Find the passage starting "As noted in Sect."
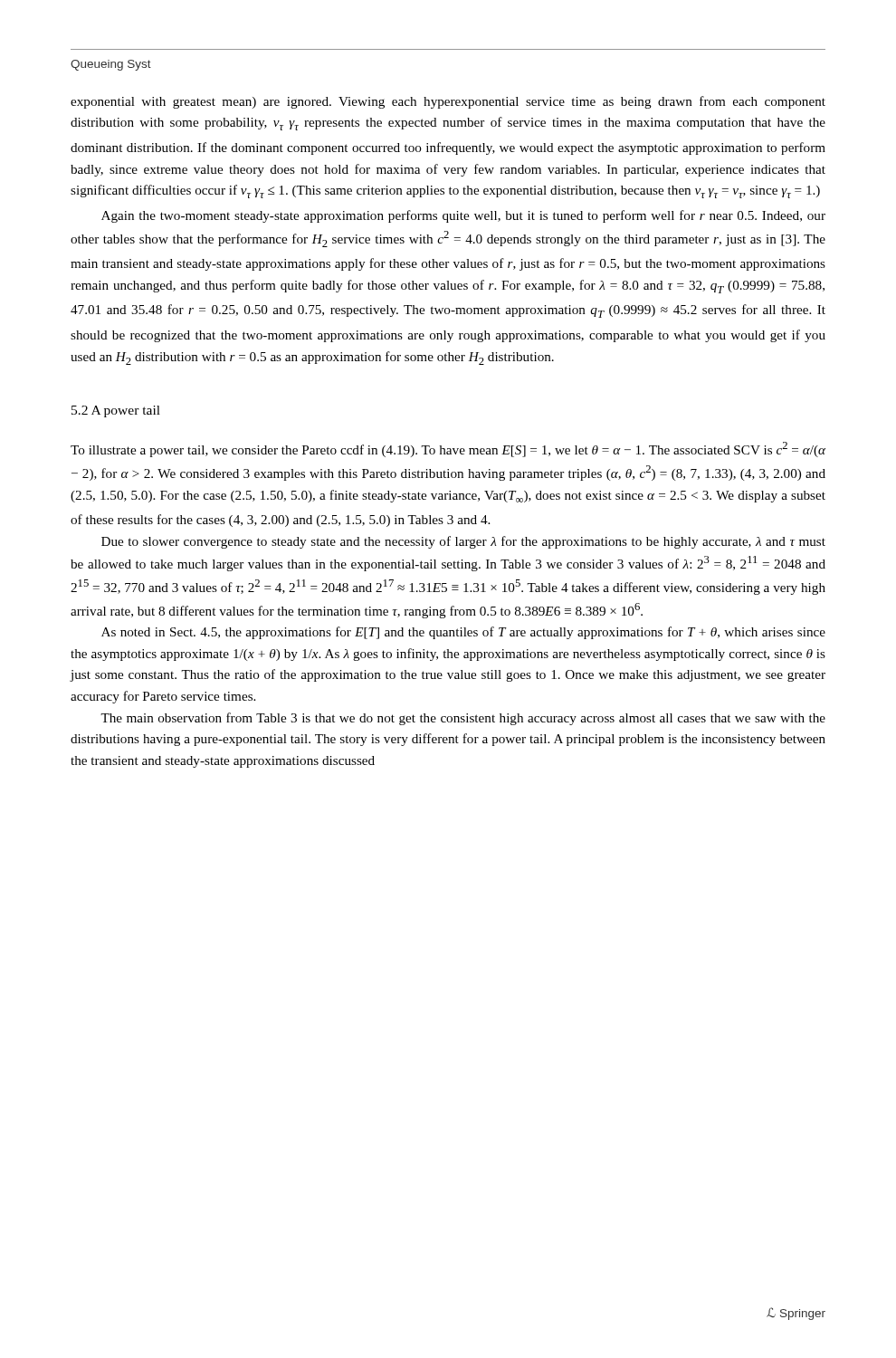Image resolution: width=896 pixels, height=1358 pixels. (448, 664)
